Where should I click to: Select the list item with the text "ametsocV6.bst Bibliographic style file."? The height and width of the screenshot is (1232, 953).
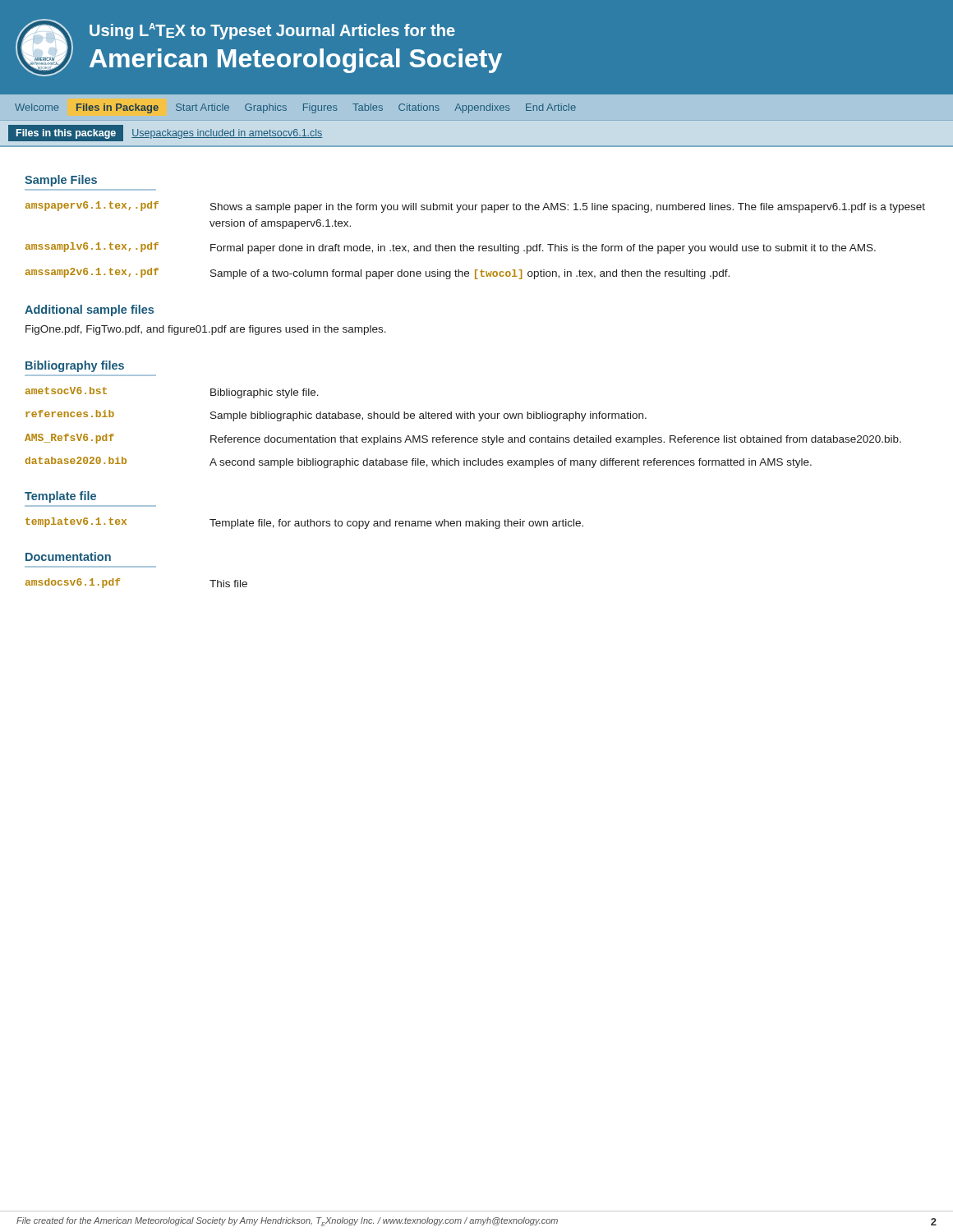tap(65, 392)
